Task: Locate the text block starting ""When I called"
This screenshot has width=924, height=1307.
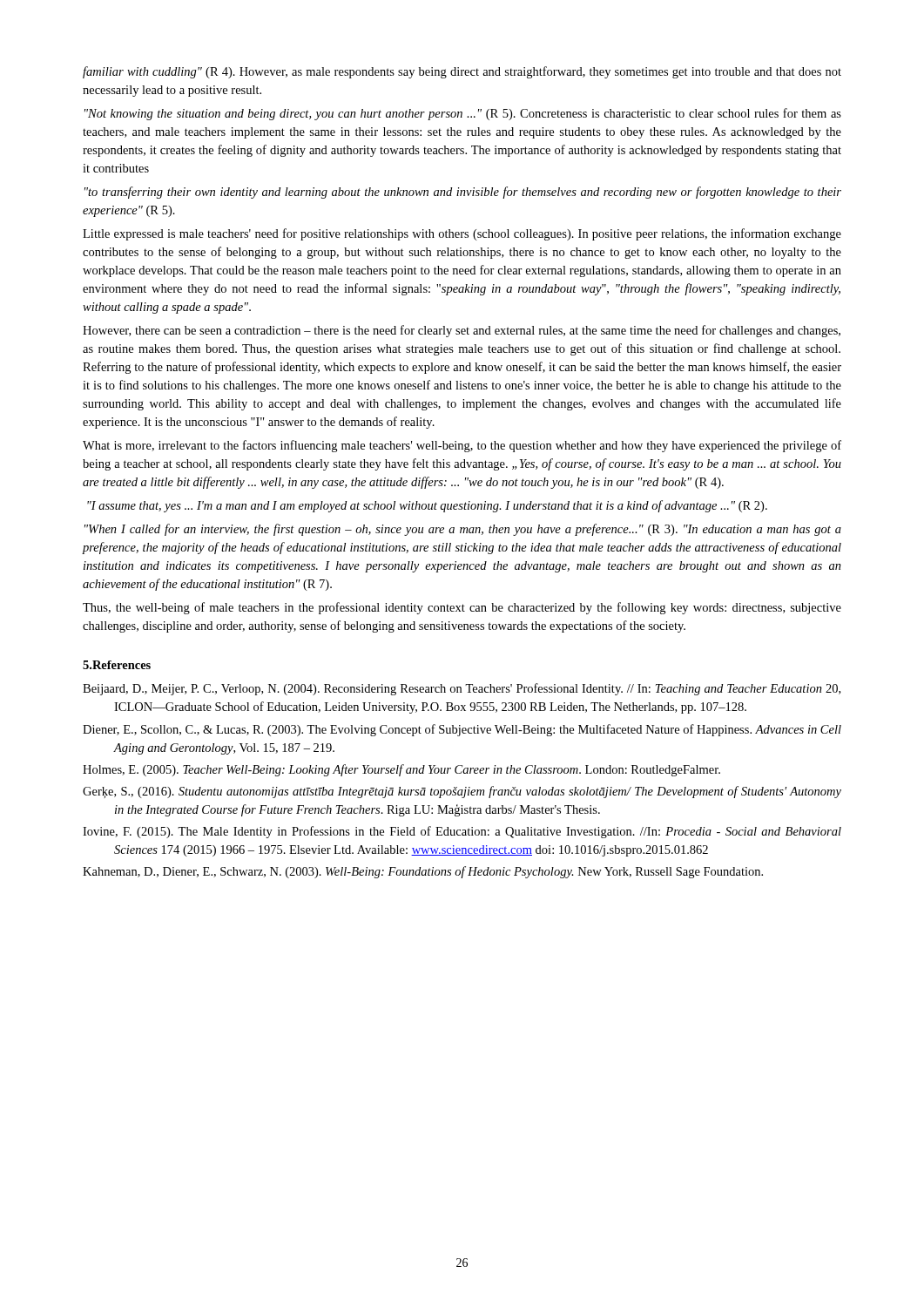Action: [x=462, y=557]
